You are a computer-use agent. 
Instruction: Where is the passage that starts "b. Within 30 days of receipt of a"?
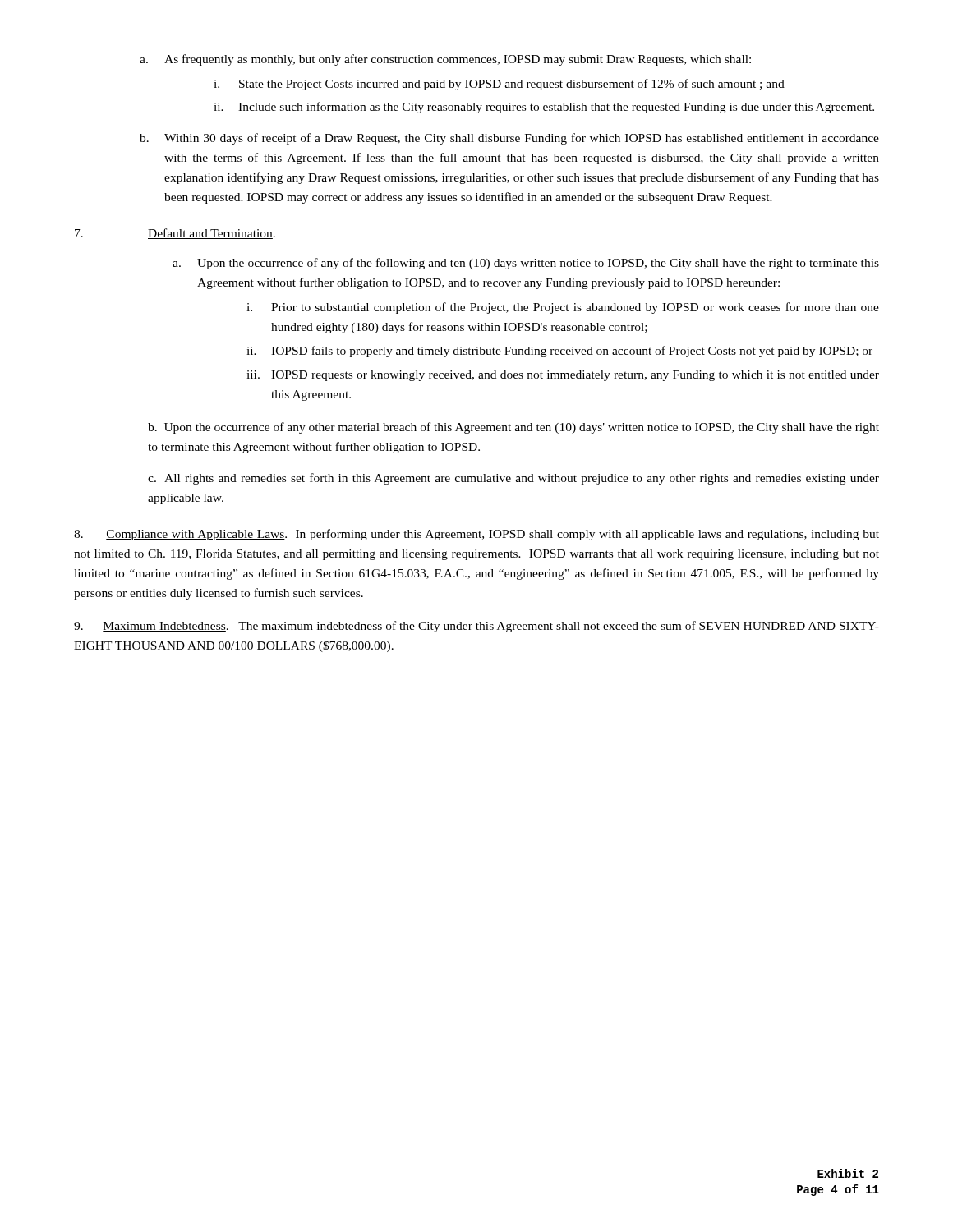click(x=476, y=168)
